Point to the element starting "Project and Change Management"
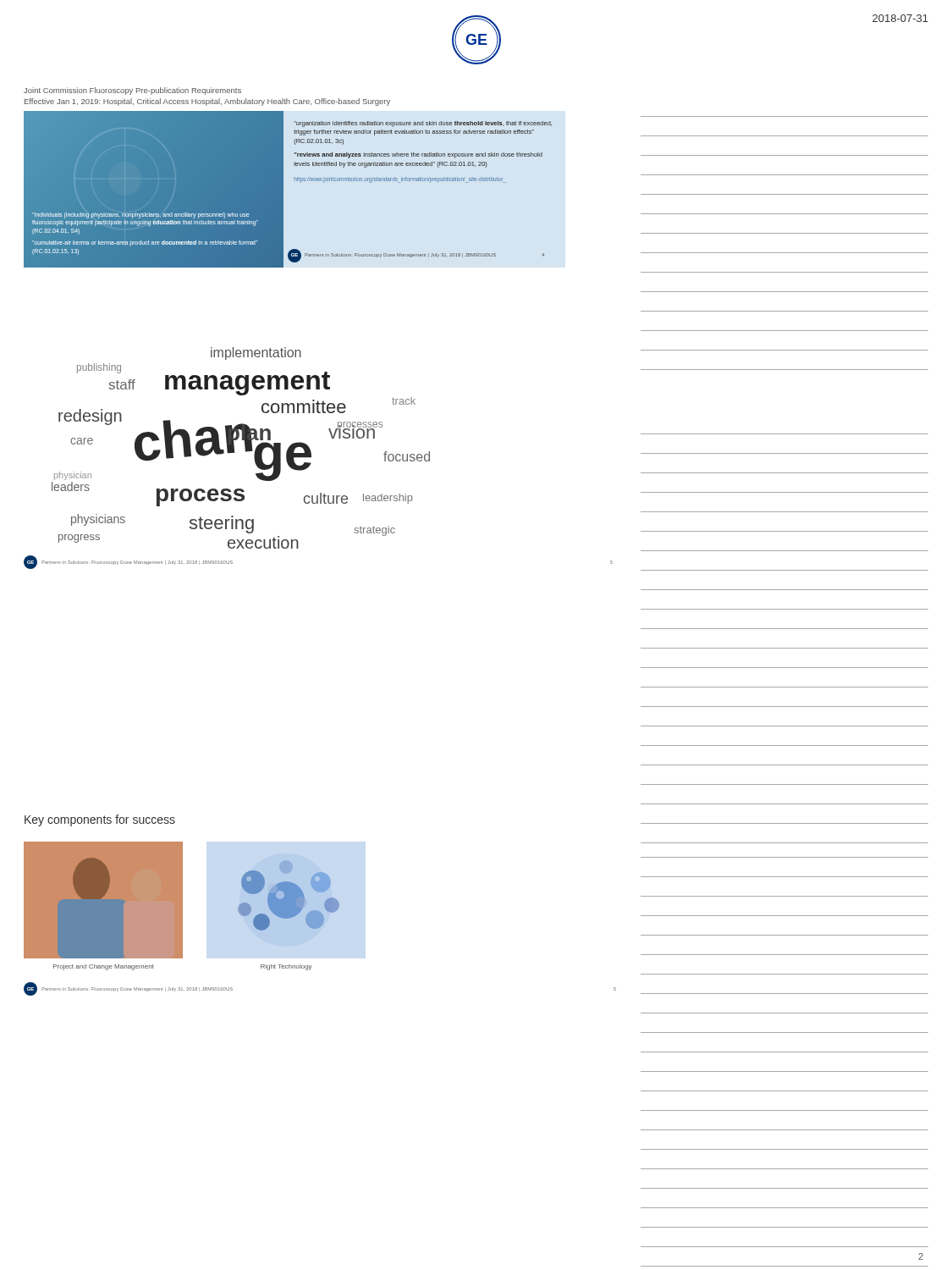The width and height of the screenshot is (952, 1270). click(x=103, y=966)
